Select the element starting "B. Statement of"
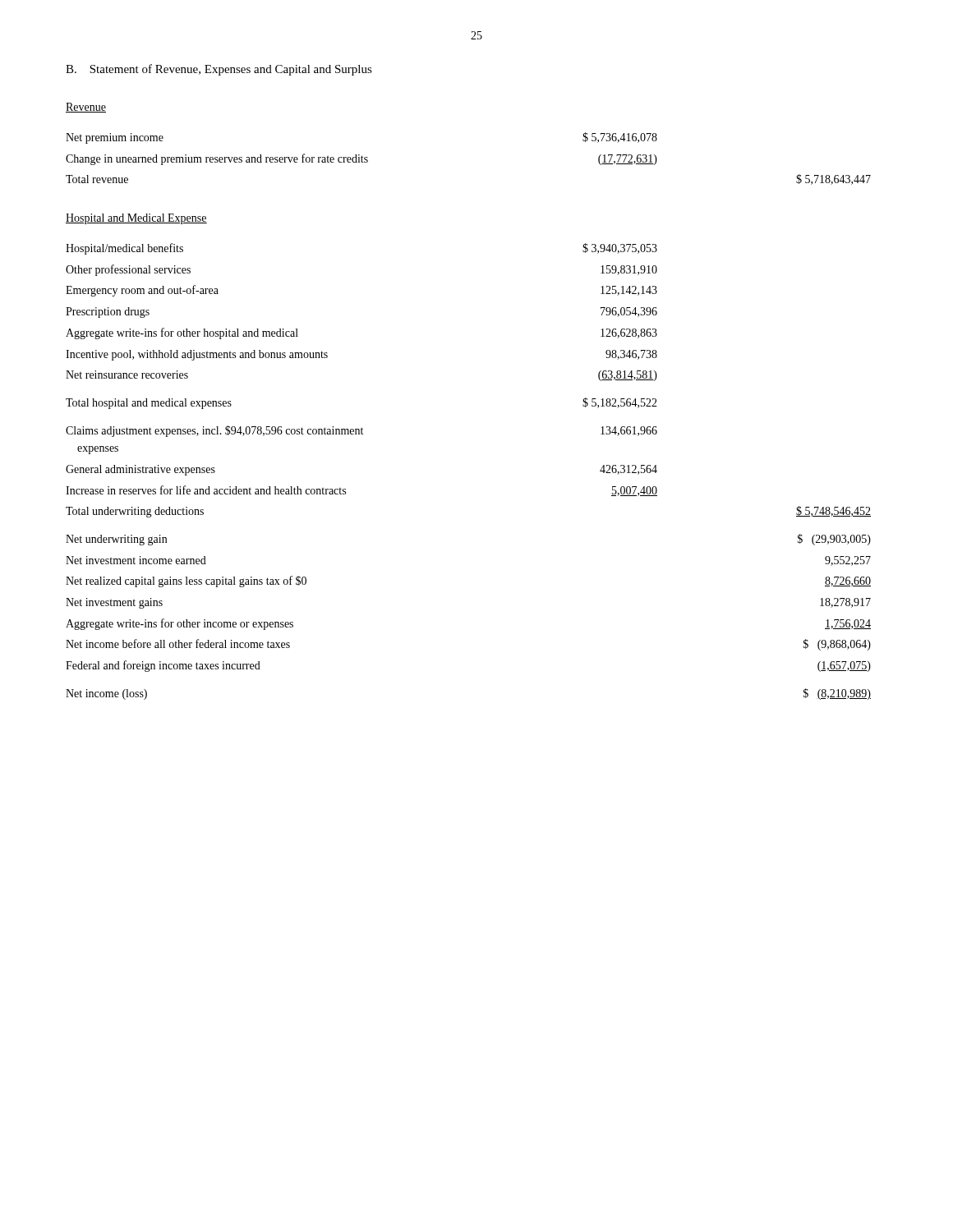 click(219, 69)
